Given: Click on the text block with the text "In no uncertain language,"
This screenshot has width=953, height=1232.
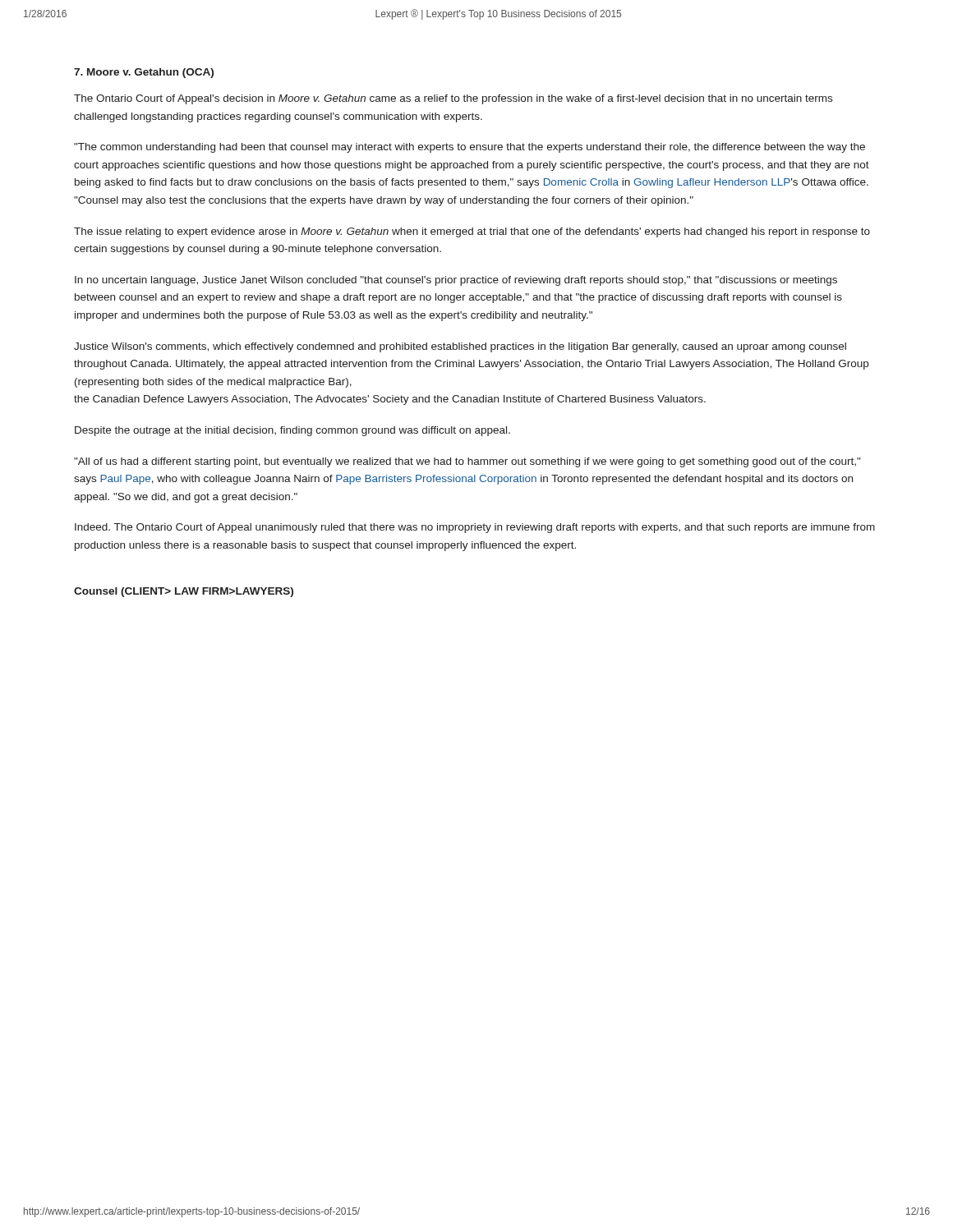Looking at the screenshot, I should [458, 297].
